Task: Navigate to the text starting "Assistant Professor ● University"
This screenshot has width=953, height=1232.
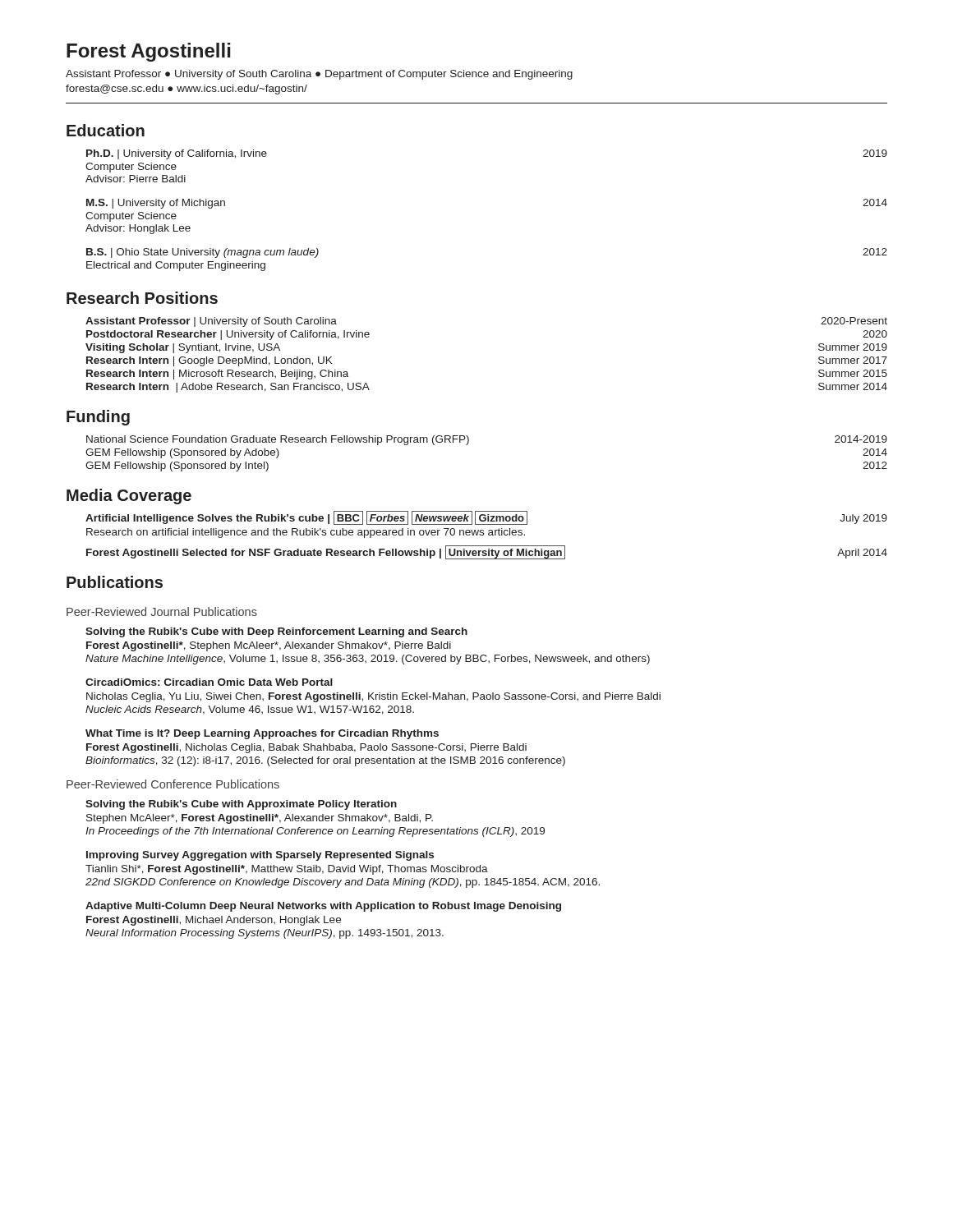Action: click(x=476, y=74)
